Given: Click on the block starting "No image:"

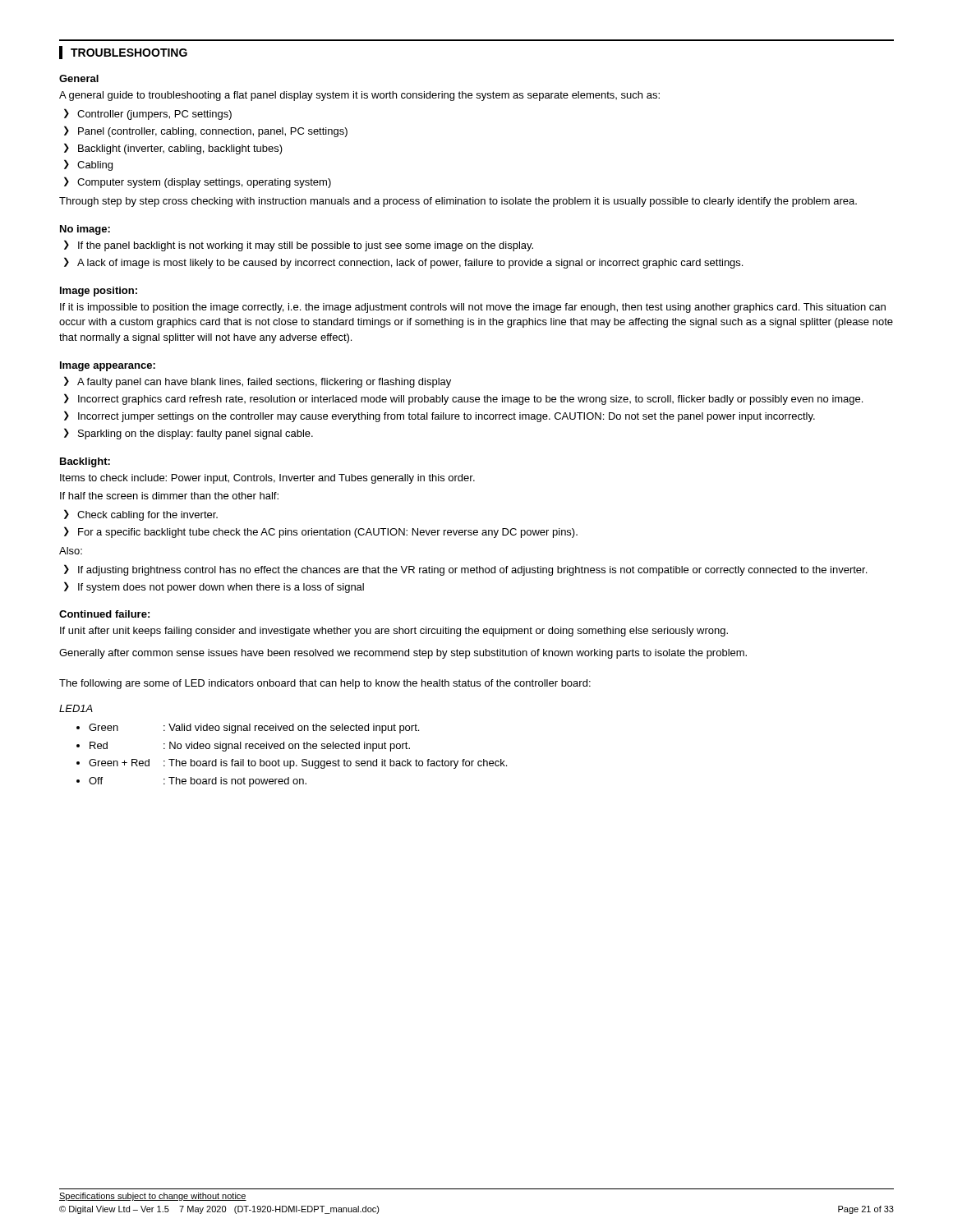Looking at the screenshot, I should pos(85,229).
